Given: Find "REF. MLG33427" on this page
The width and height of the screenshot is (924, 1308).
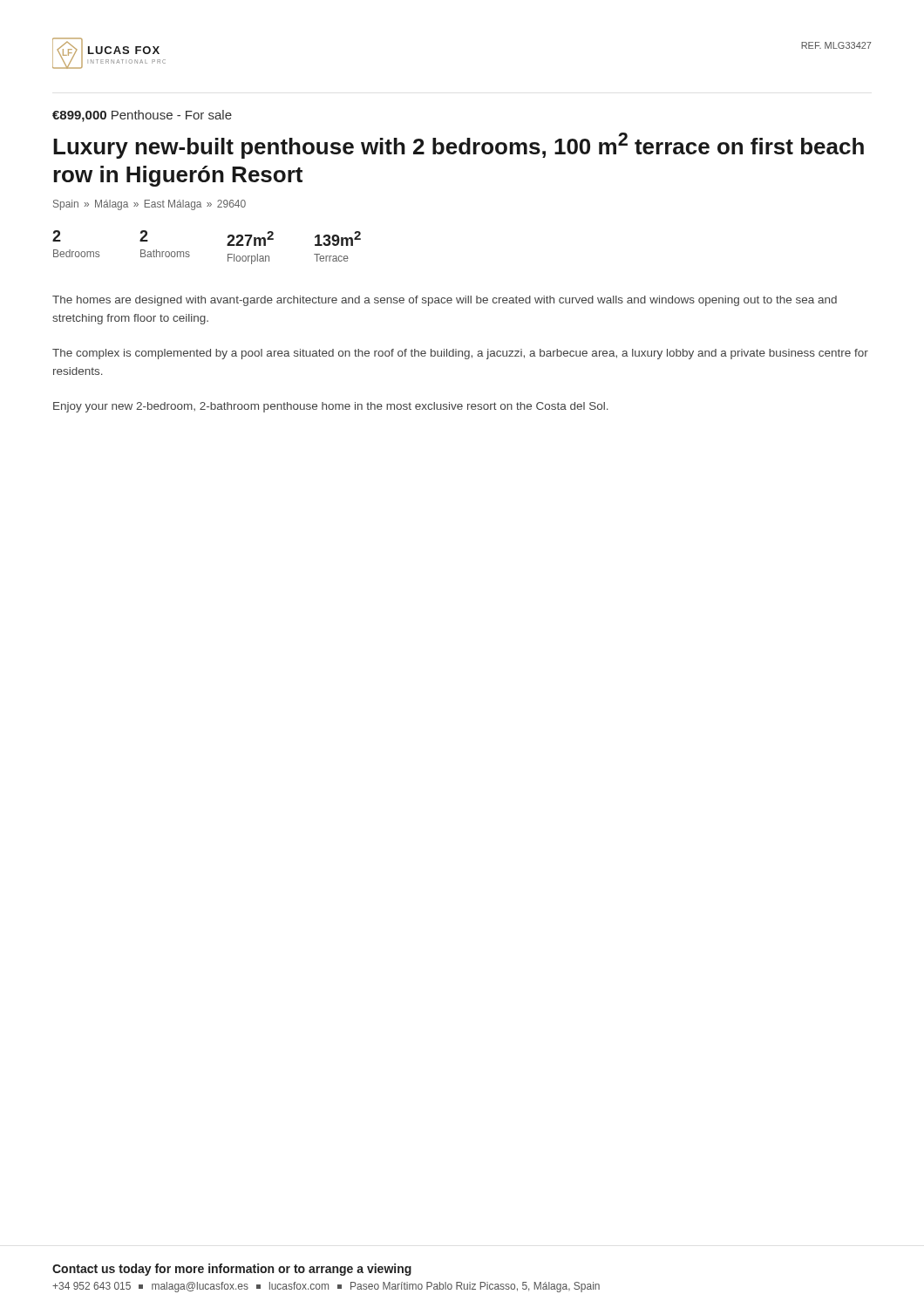Looking at the screenshot, I should (x=836, y=45).
